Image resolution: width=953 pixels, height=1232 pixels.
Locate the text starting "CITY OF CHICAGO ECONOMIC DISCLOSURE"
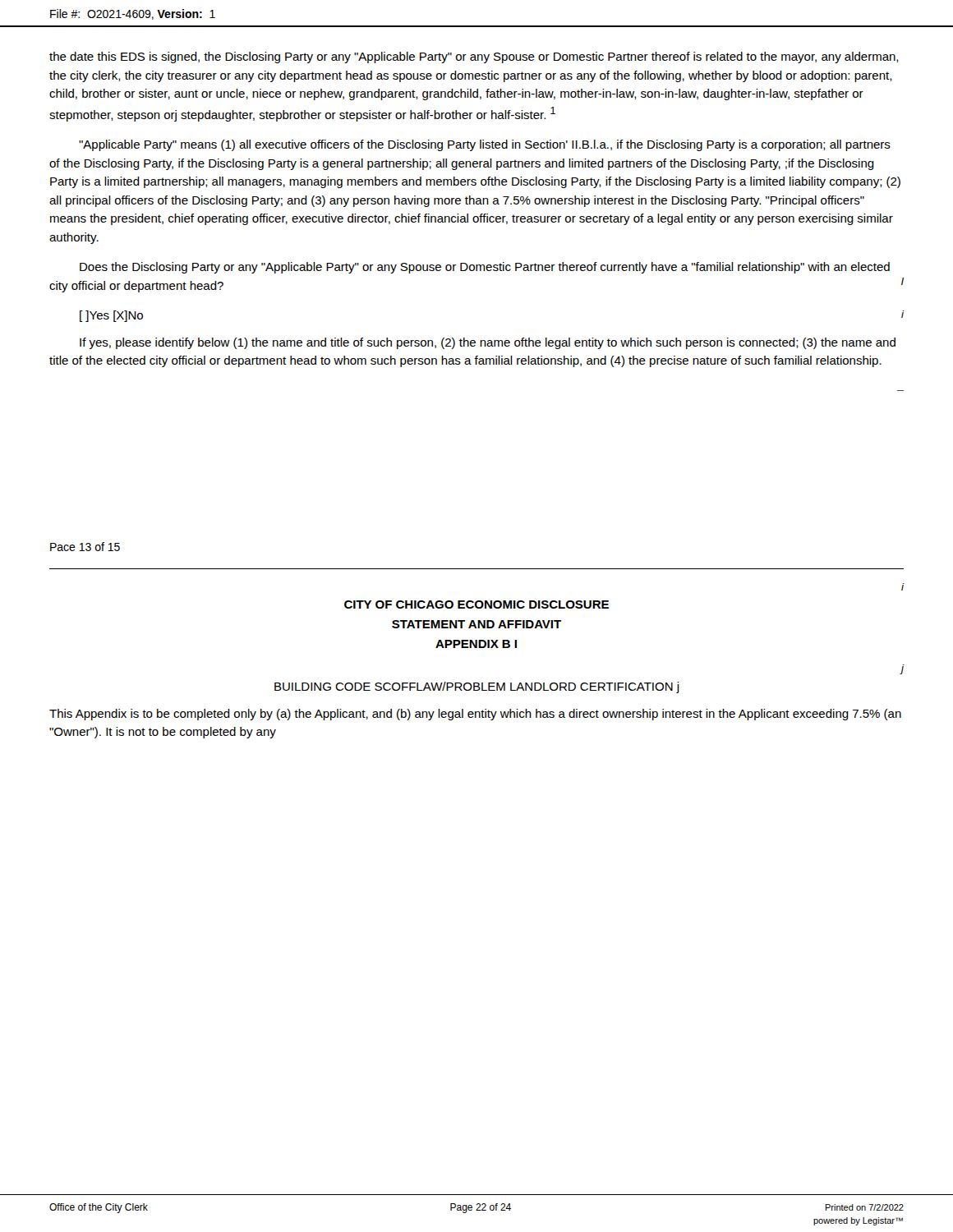tap(476, 623)
